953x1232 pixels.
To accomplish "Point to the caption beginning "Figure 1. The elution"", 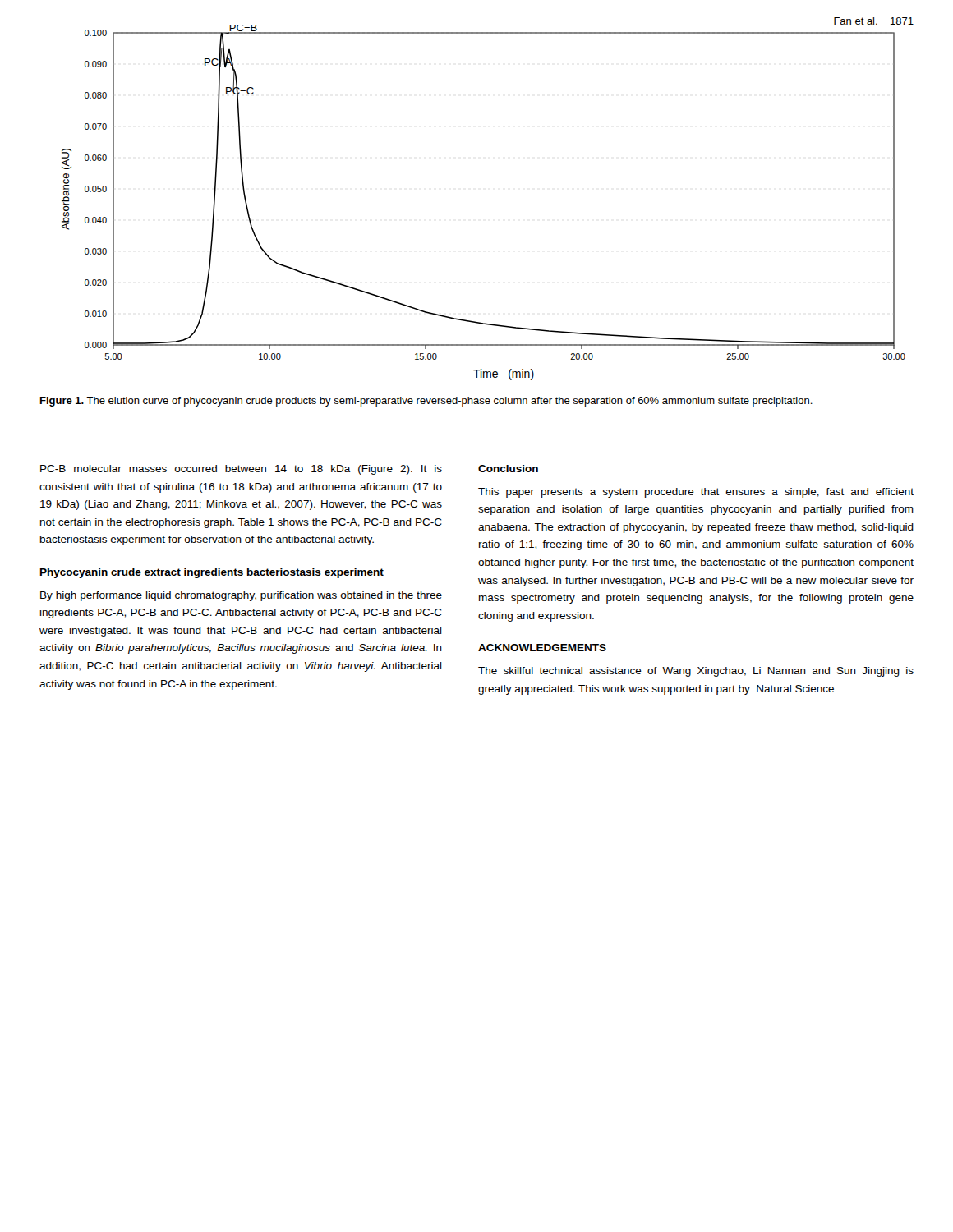I will click(426, 400).
